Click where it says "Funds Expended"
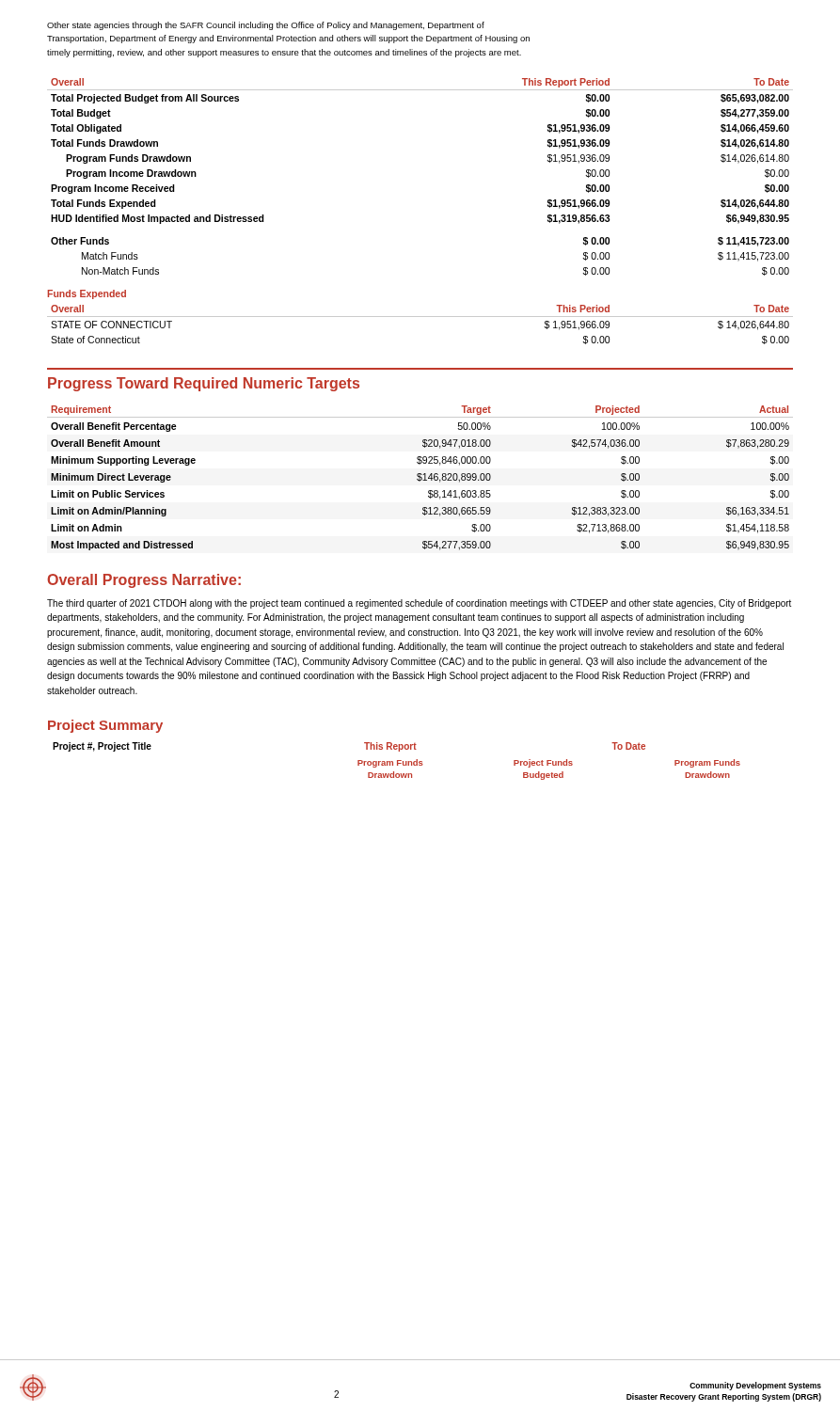Image resolution: width=840 pixels, height=1411 pixels. click(x=87, y=293)
